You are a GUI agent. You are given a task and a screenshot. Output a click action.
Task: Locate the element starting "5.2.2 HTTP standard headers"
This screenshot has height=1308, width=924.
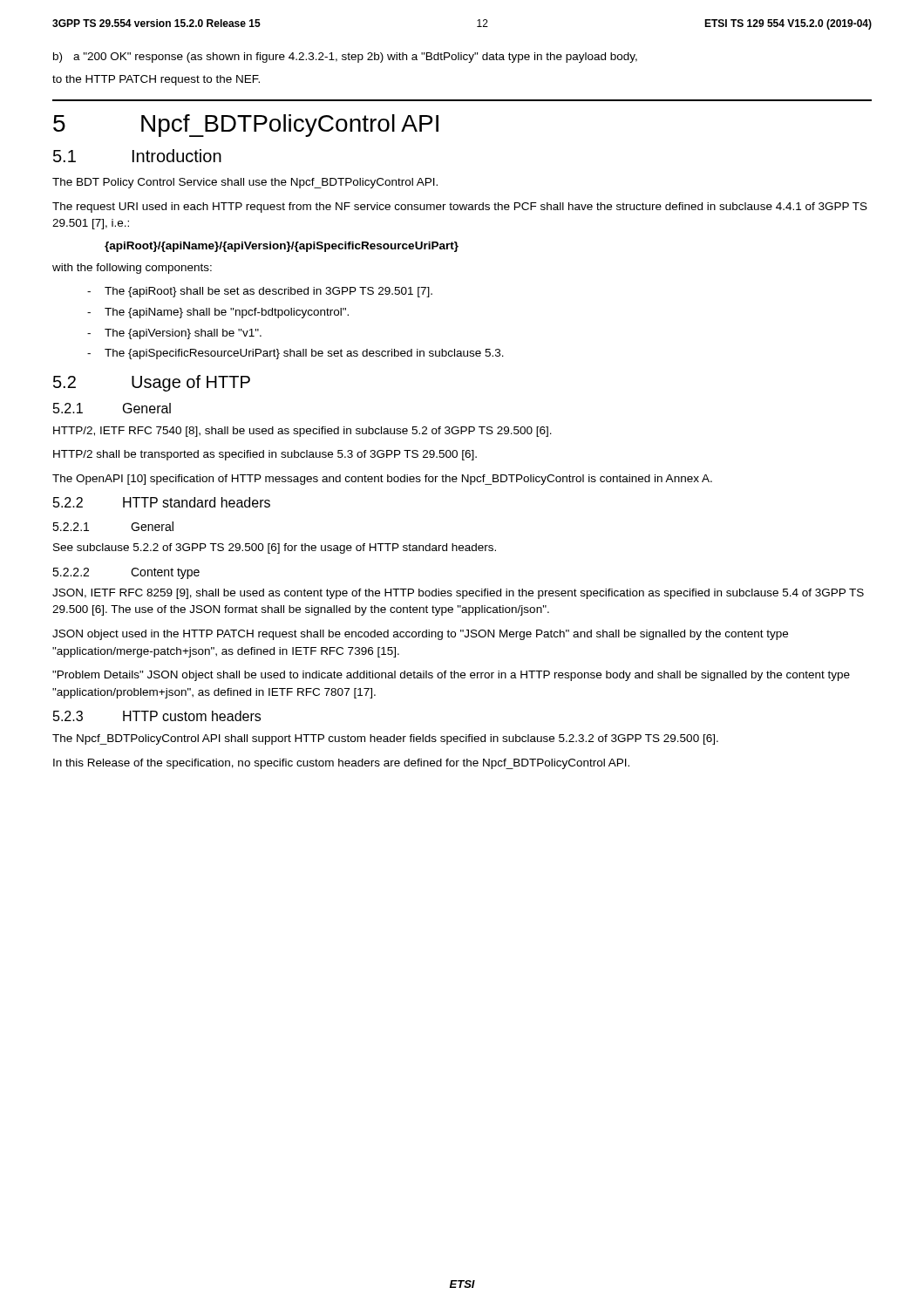point(161,503)
